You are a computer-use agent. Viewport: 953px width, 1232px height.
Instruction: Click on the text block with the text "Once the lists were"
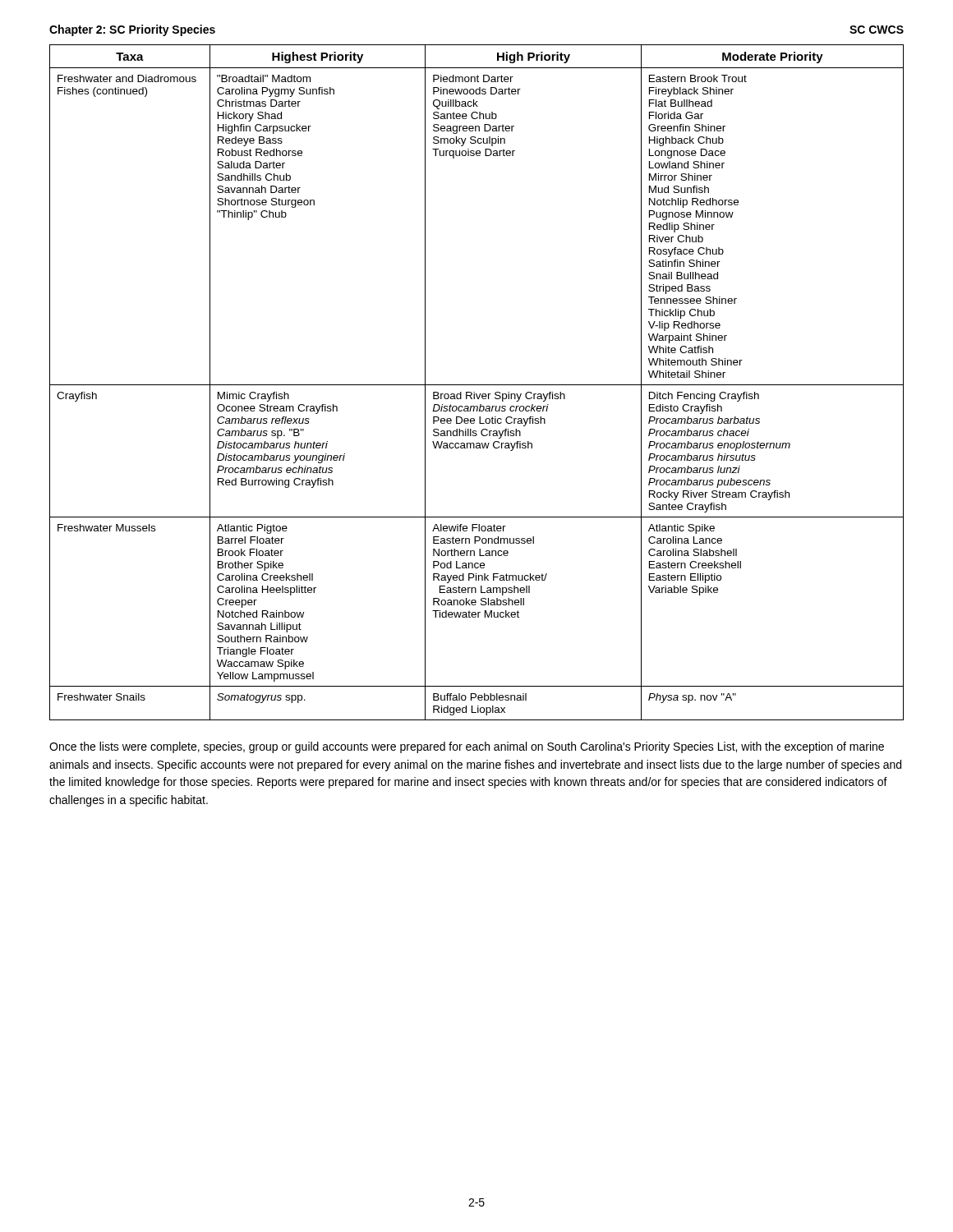[476, 773]
